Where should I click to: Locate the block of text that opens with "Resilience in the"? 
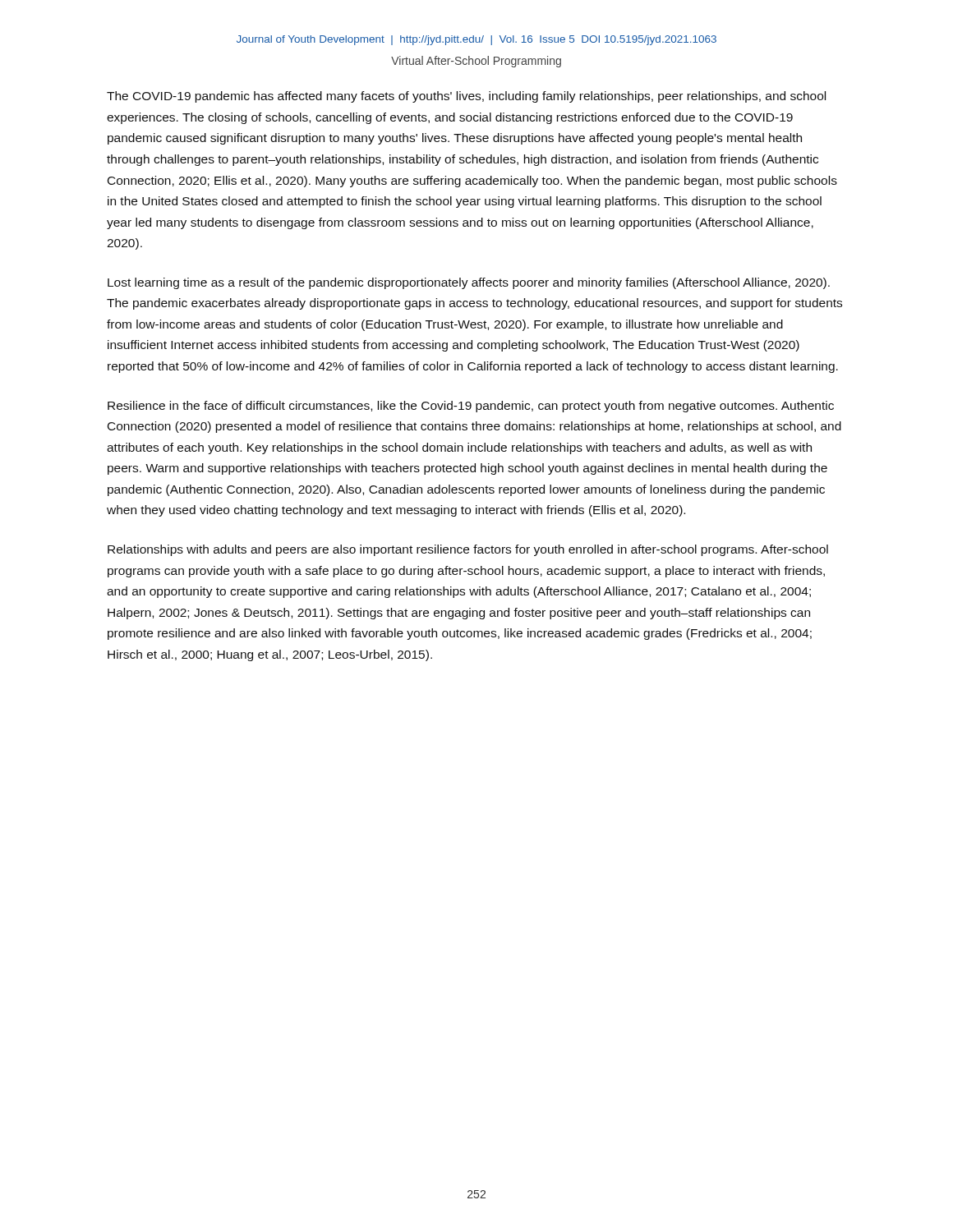click(474, 457)
